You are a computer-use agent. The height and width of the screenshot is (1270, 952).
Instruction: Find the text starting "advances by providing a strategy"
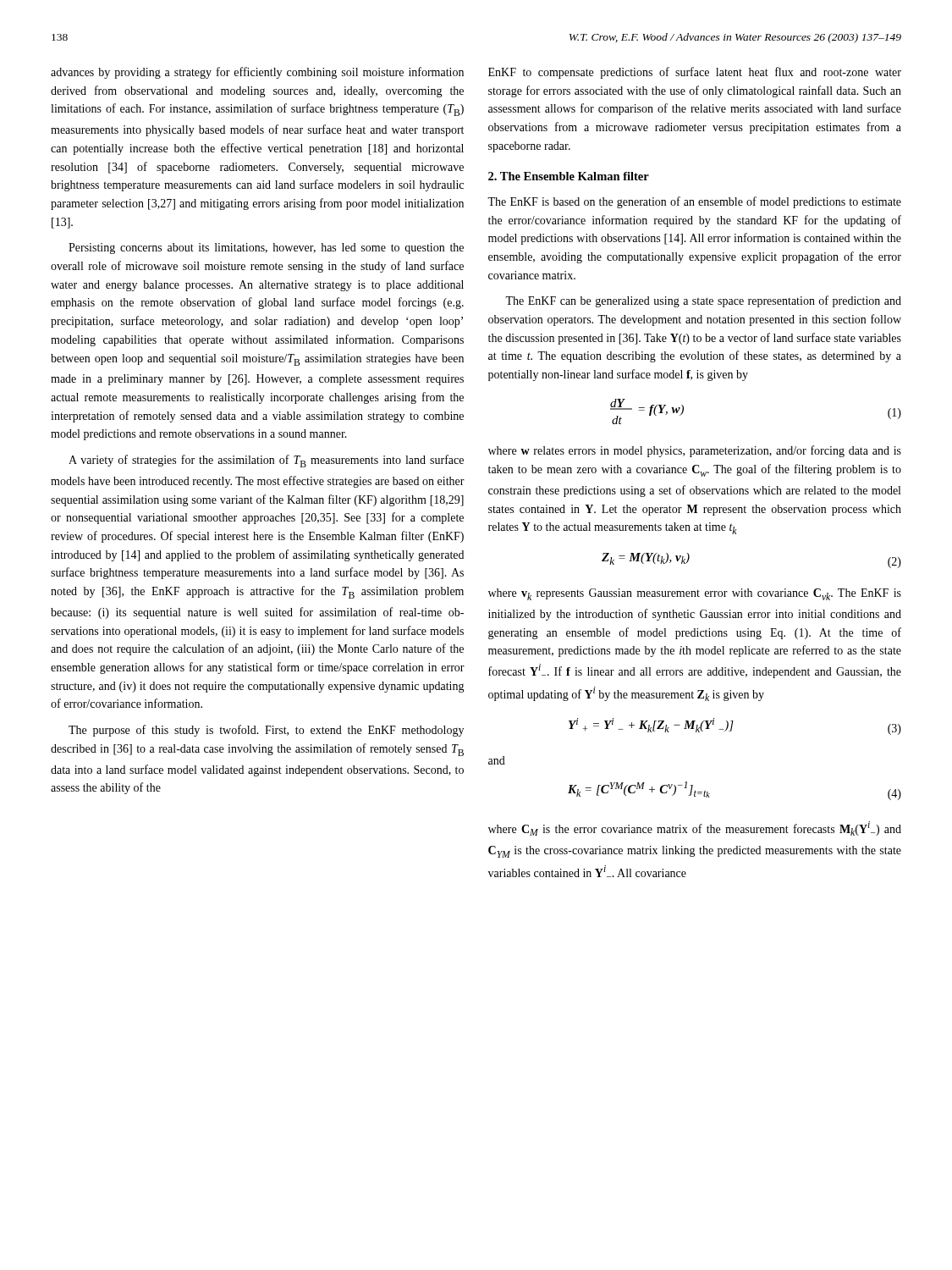coord(257,147)
